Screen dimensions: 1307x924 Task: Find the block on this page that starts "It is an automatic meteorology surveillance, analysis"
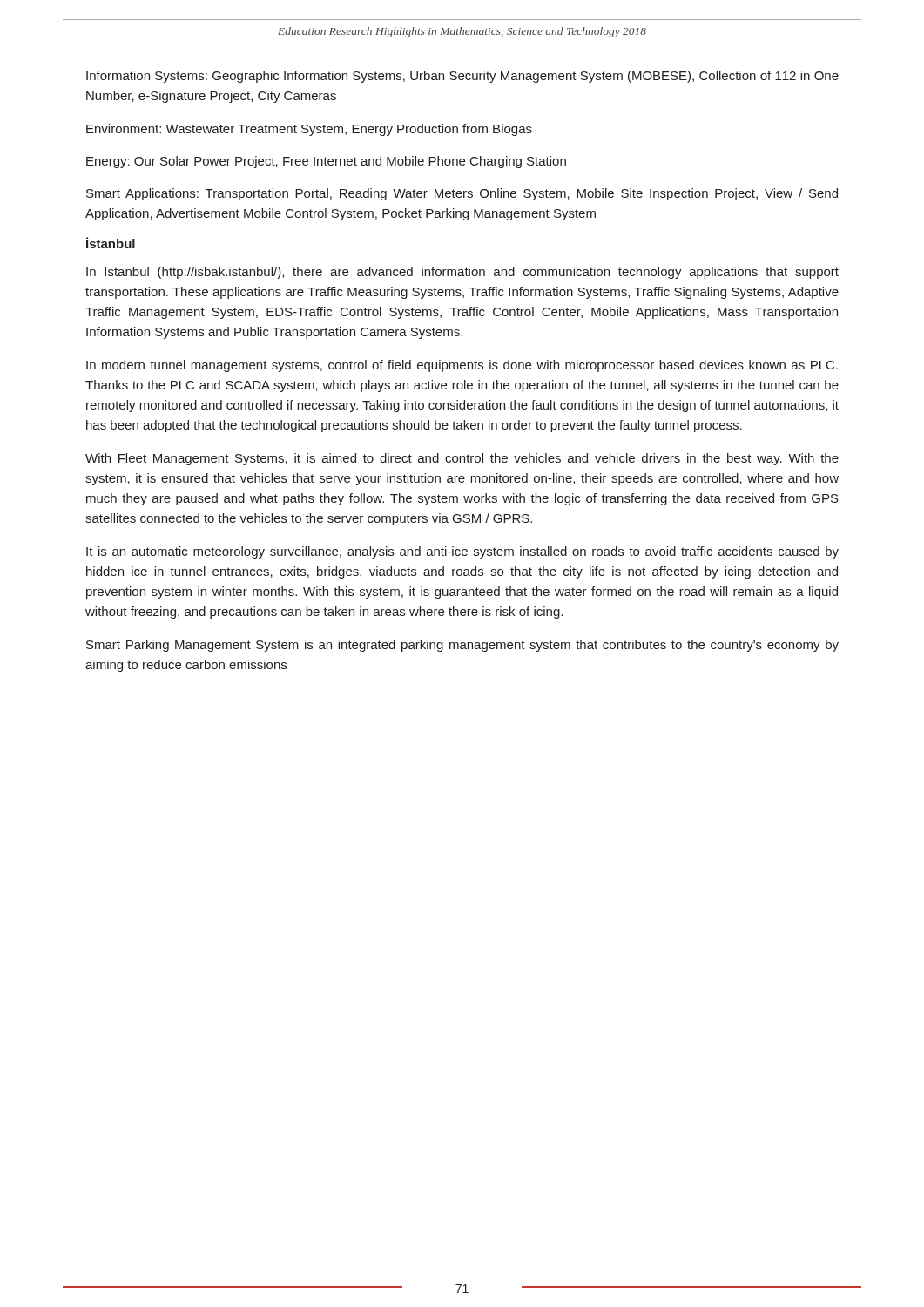click(462, 581)
